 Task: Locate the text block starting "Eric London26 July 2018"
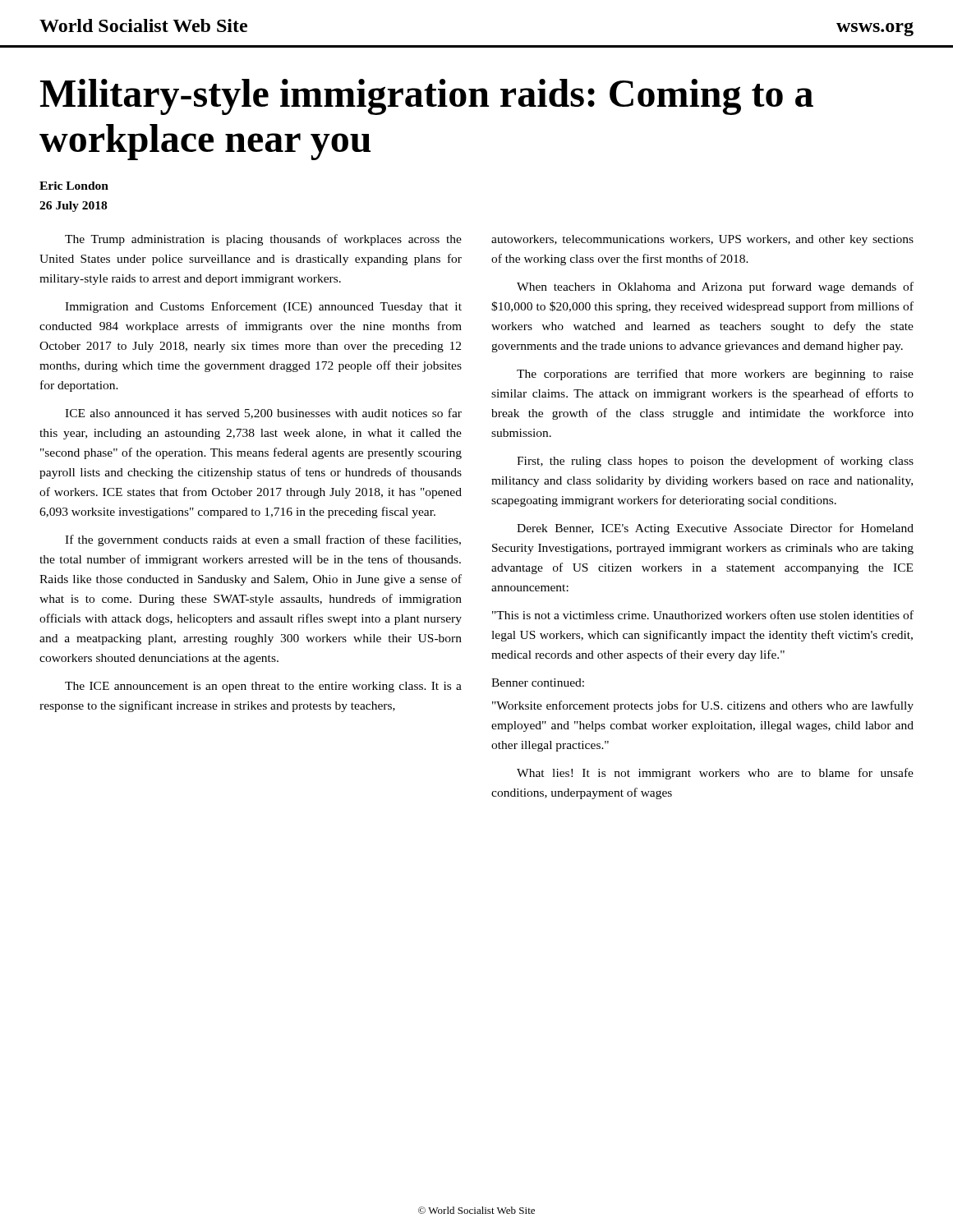coord(74,186)
